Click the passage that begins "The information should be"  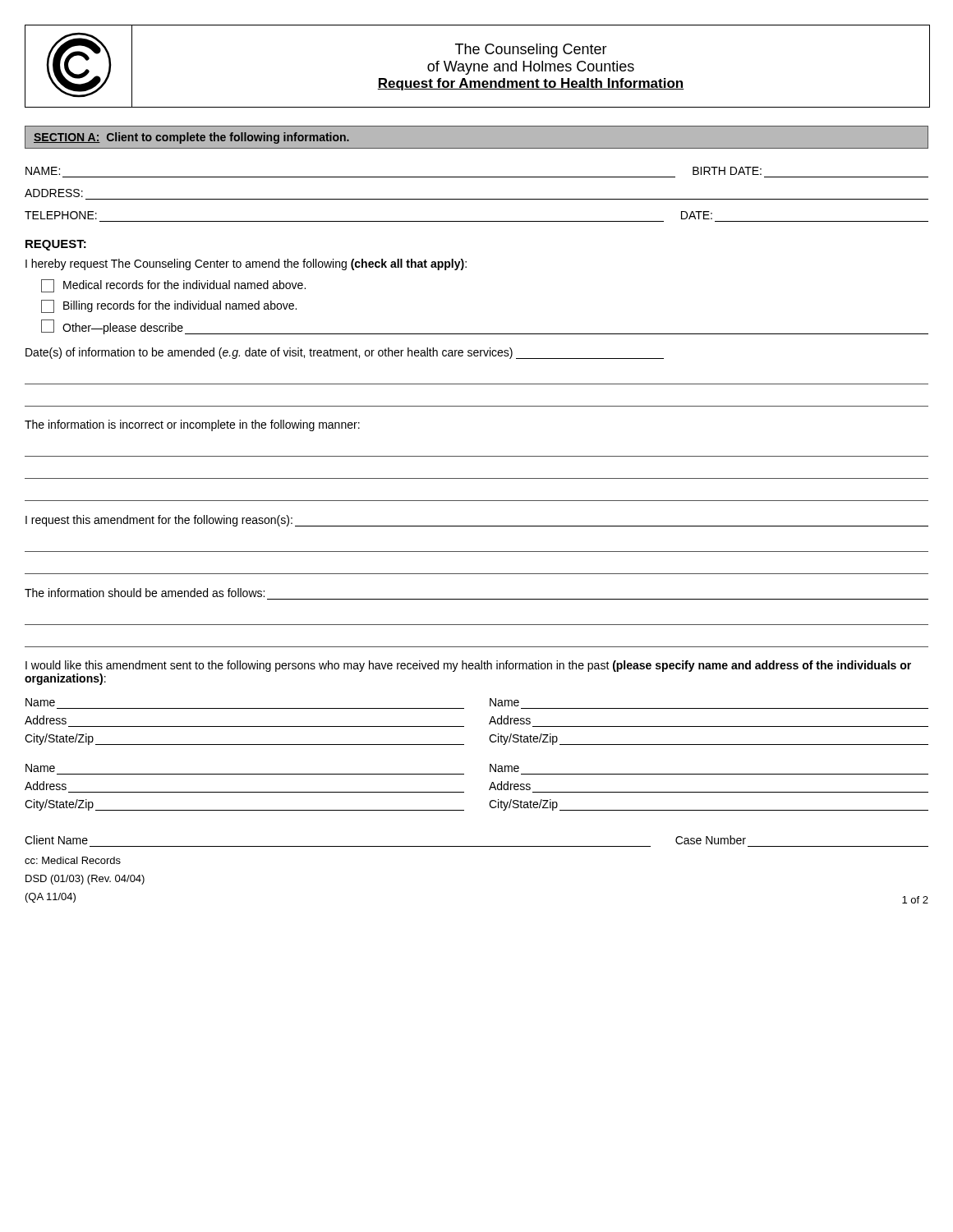click(x=476, y=593)
